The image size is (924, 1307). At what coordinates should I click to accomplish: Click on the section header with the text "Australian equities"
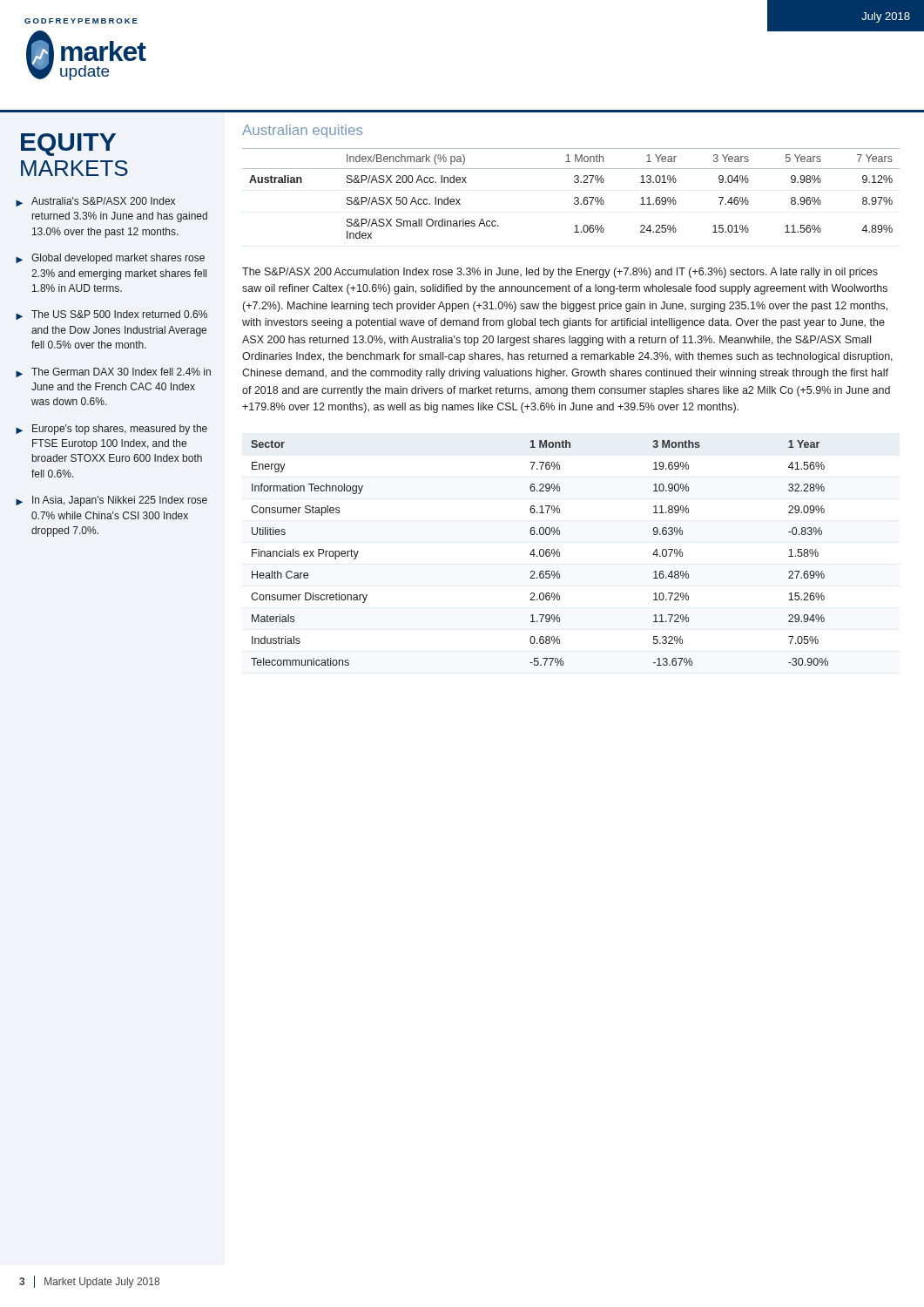tap(303, 130)
